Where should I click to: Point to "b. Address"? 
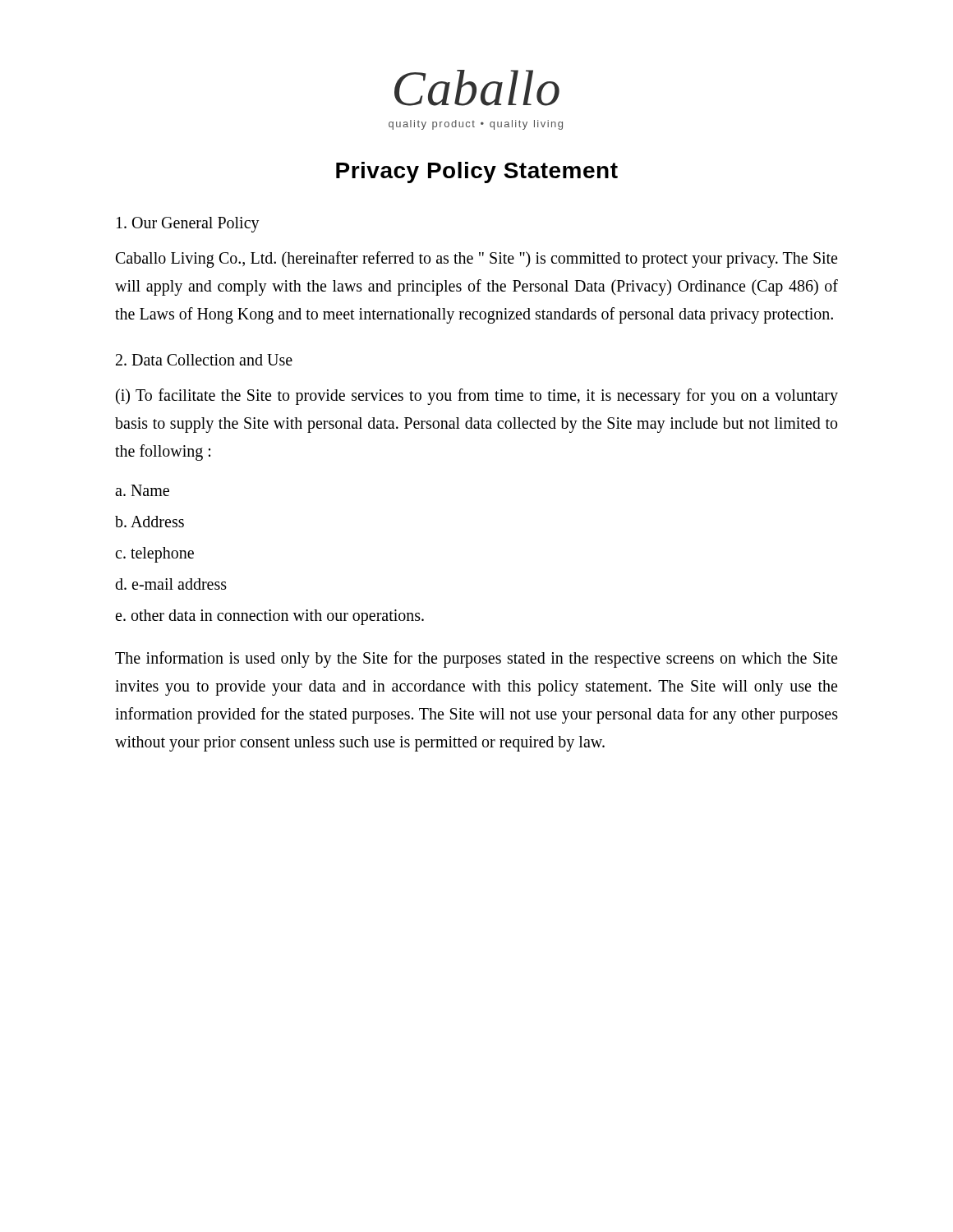[150, 522]
